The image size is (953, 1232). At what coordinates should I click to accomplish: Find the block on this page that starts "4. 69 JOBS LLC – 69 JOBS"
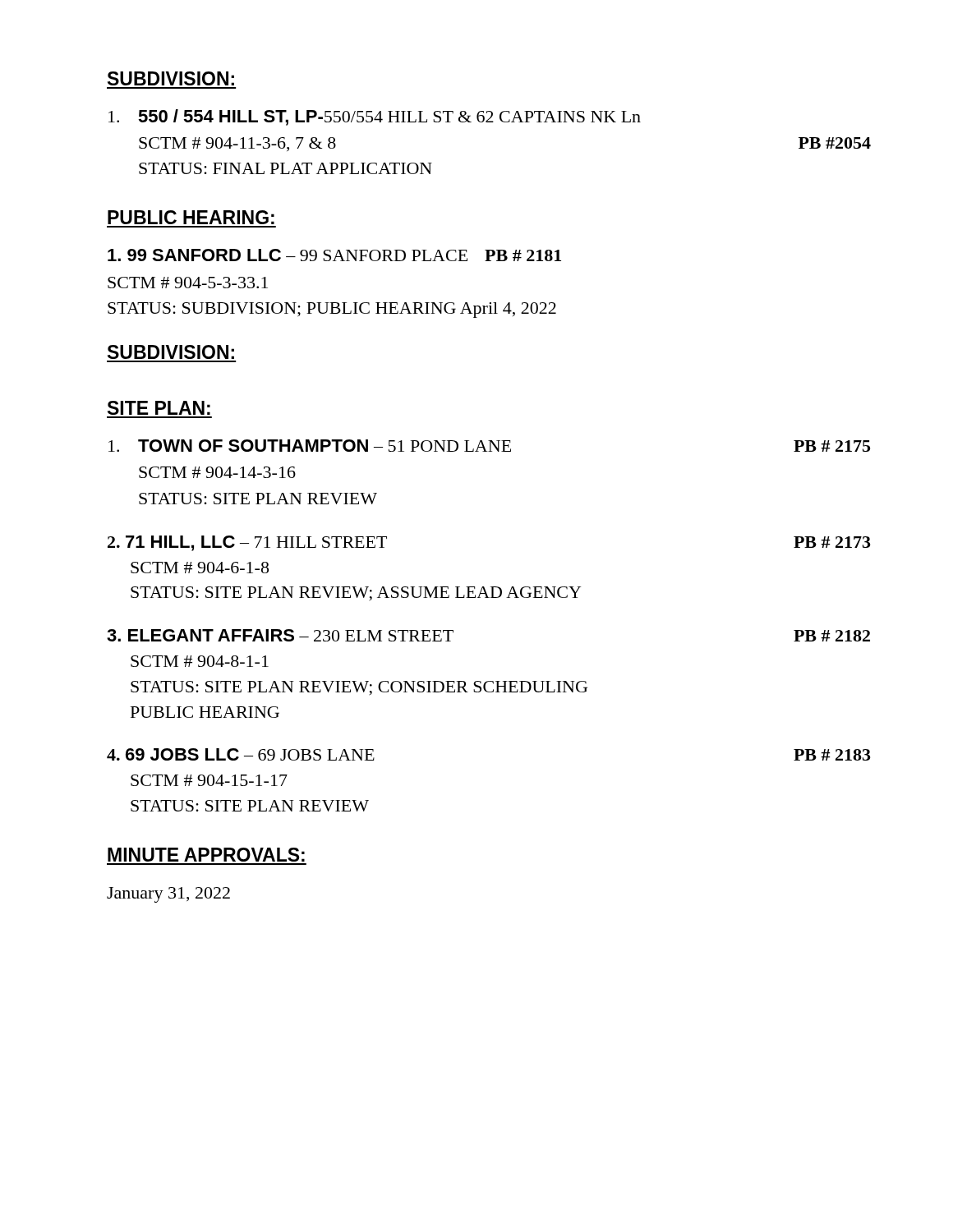coord(230,754)
